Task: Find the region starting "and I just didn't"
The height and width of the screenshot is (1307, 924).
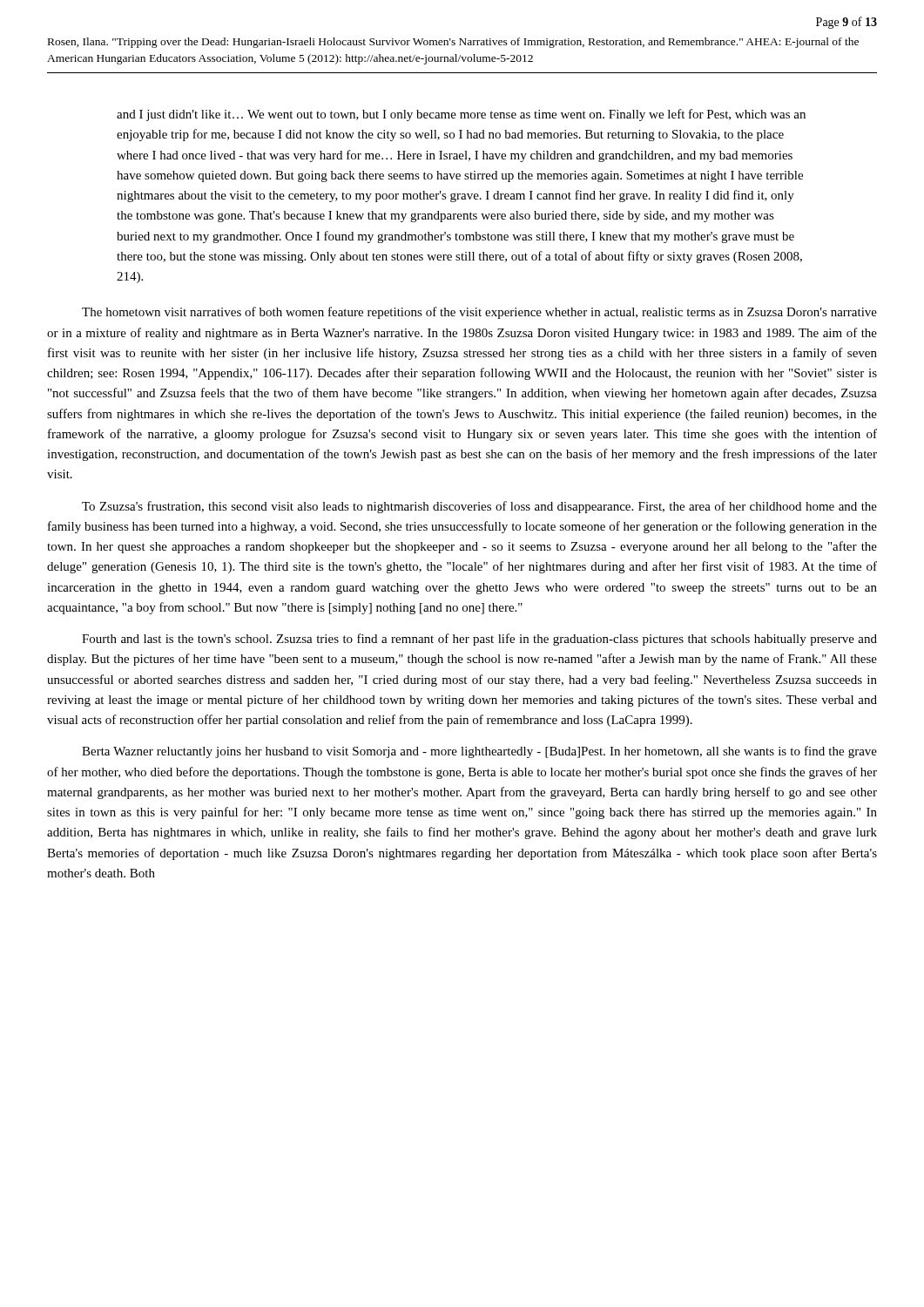Action: point(461,195)
